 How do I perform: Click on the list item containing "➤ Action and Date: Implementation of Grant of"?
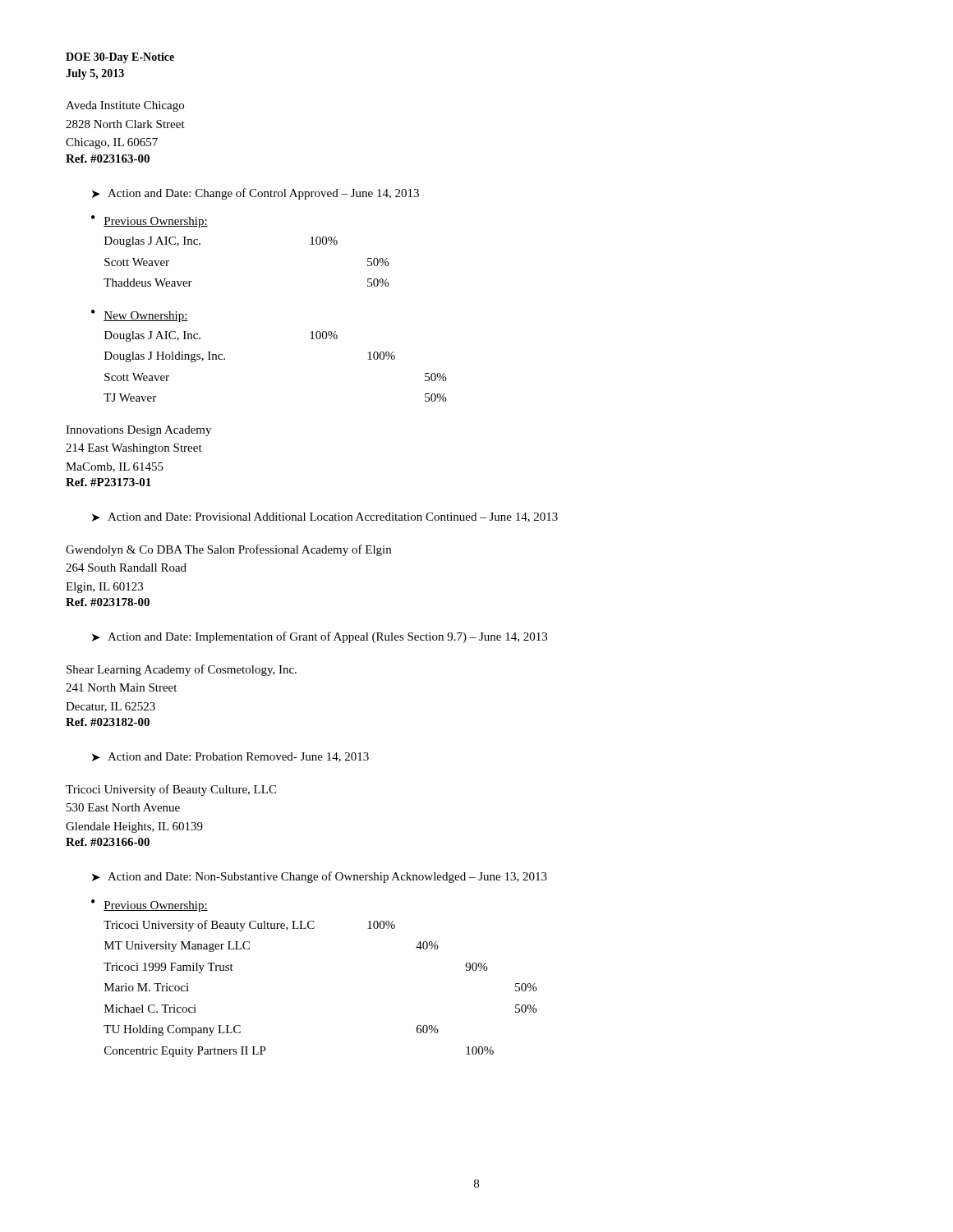coord(319,637)
